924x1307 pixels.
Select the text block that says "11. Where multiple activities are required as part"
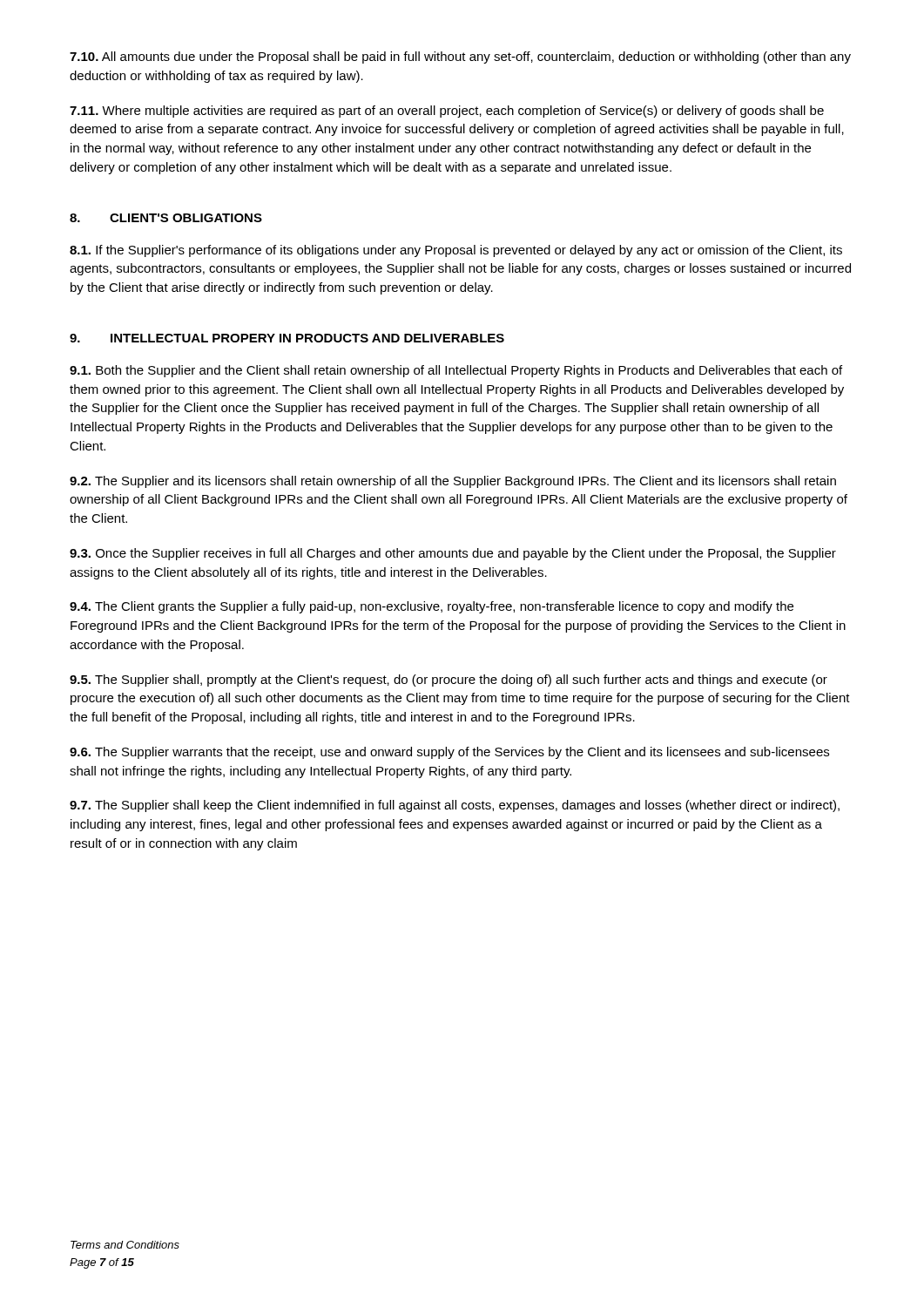[x=457, y=138]
